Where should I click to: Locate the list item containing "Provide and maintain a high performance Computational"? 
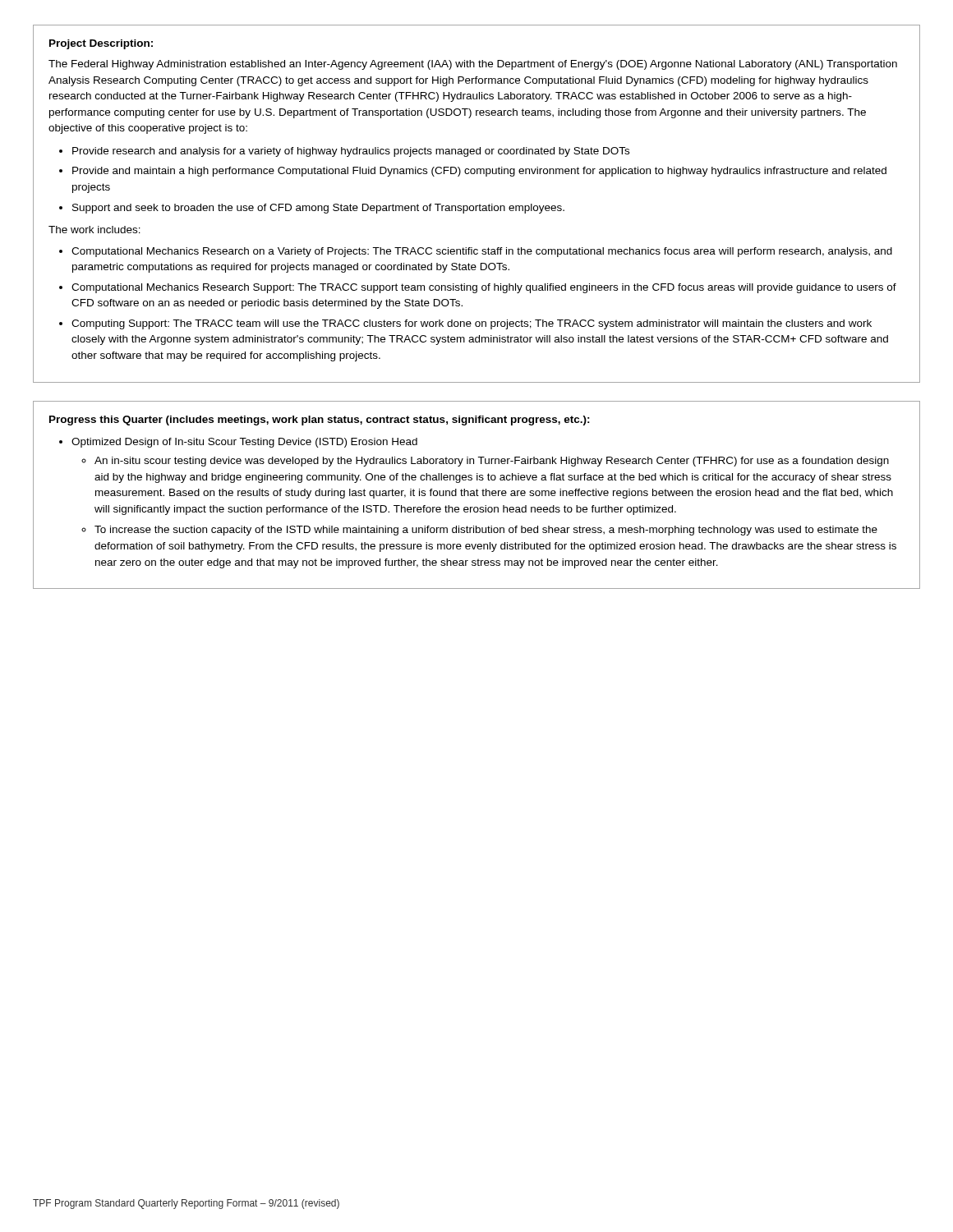[x=479, y=179]
